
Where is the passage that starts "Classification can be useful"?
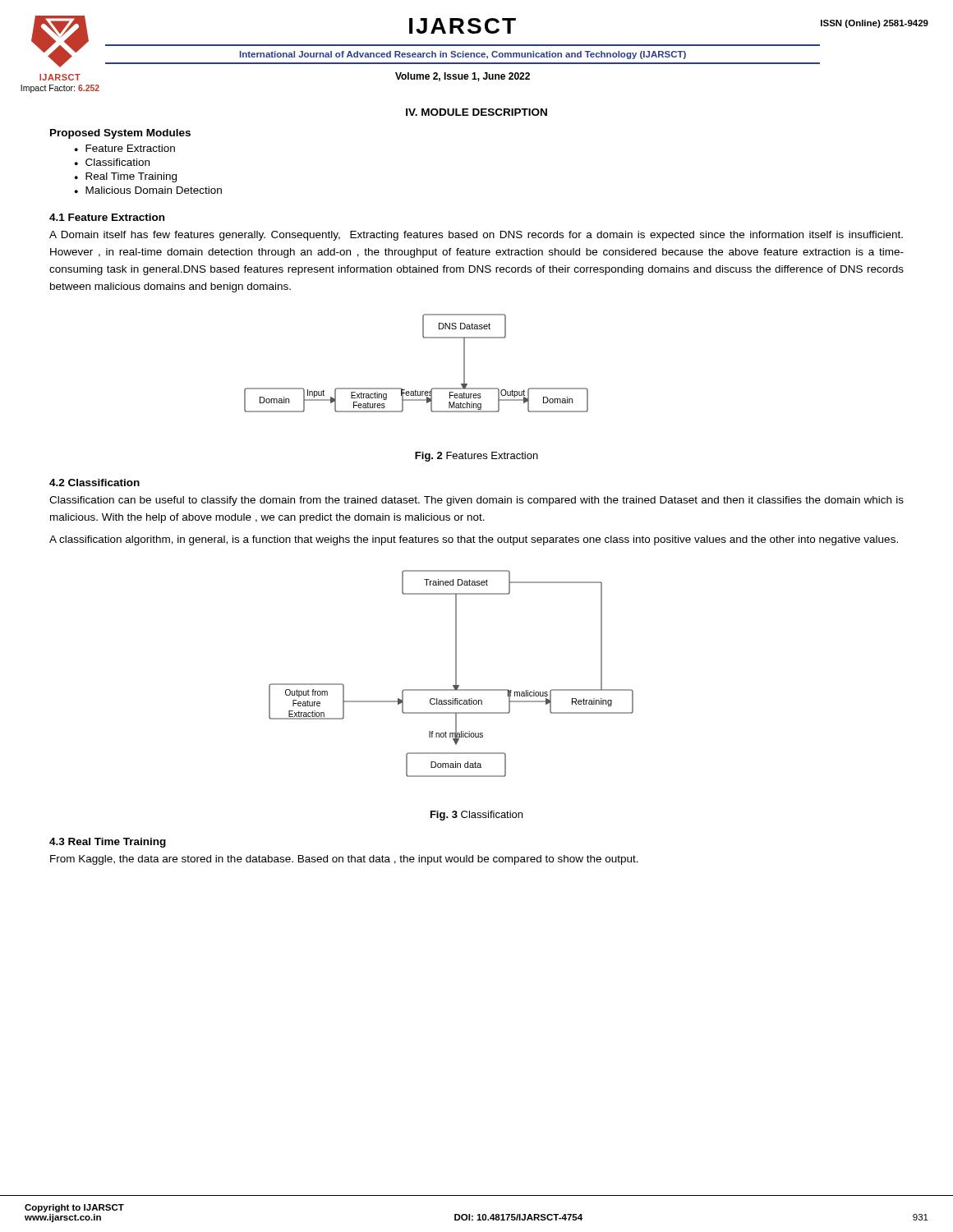pyautogui.click(x=476, y=508)
